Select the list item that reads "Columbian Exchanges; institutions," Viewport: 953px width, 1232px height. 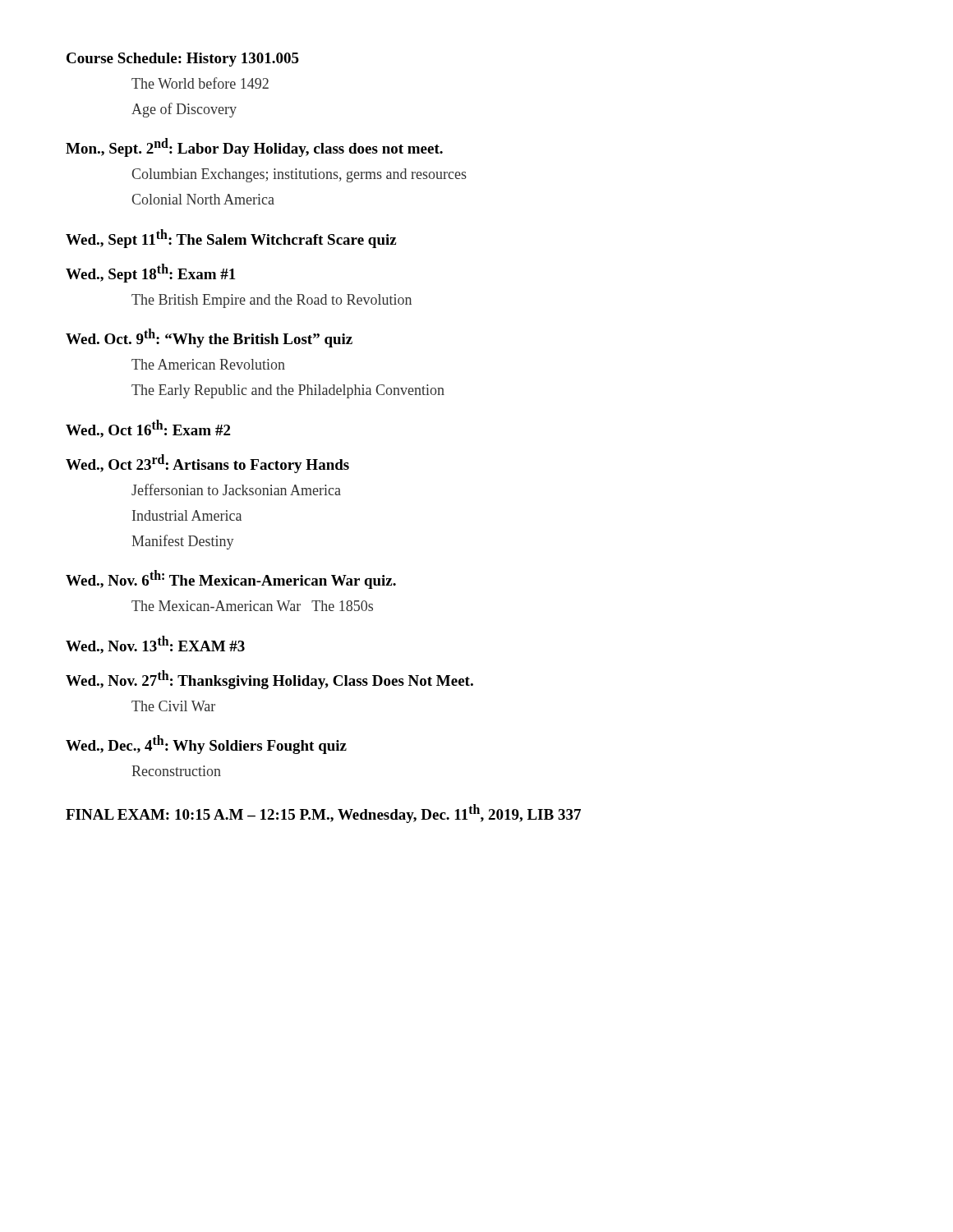pos(299,174)
